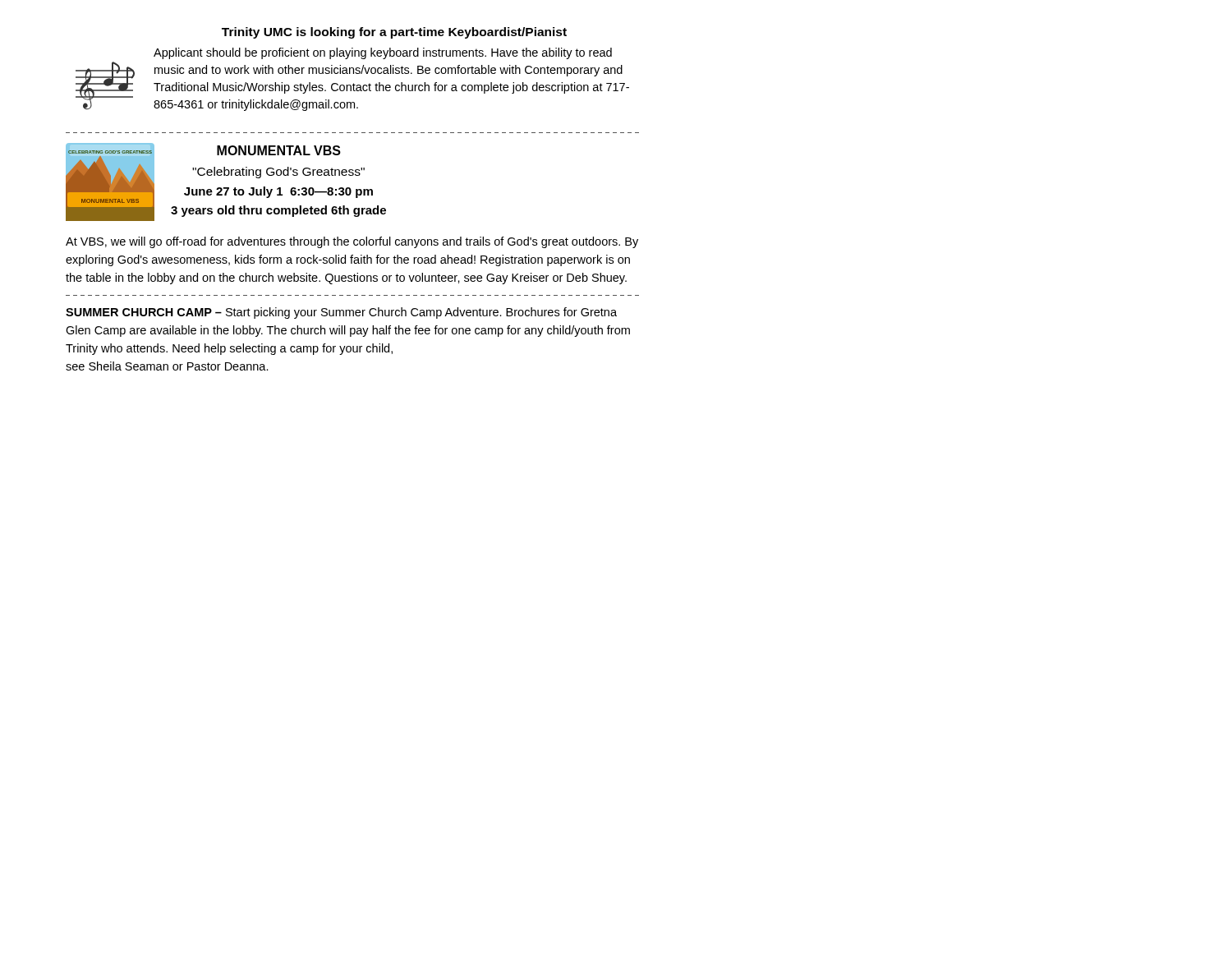Click on the logo

(x=111, y=183)
